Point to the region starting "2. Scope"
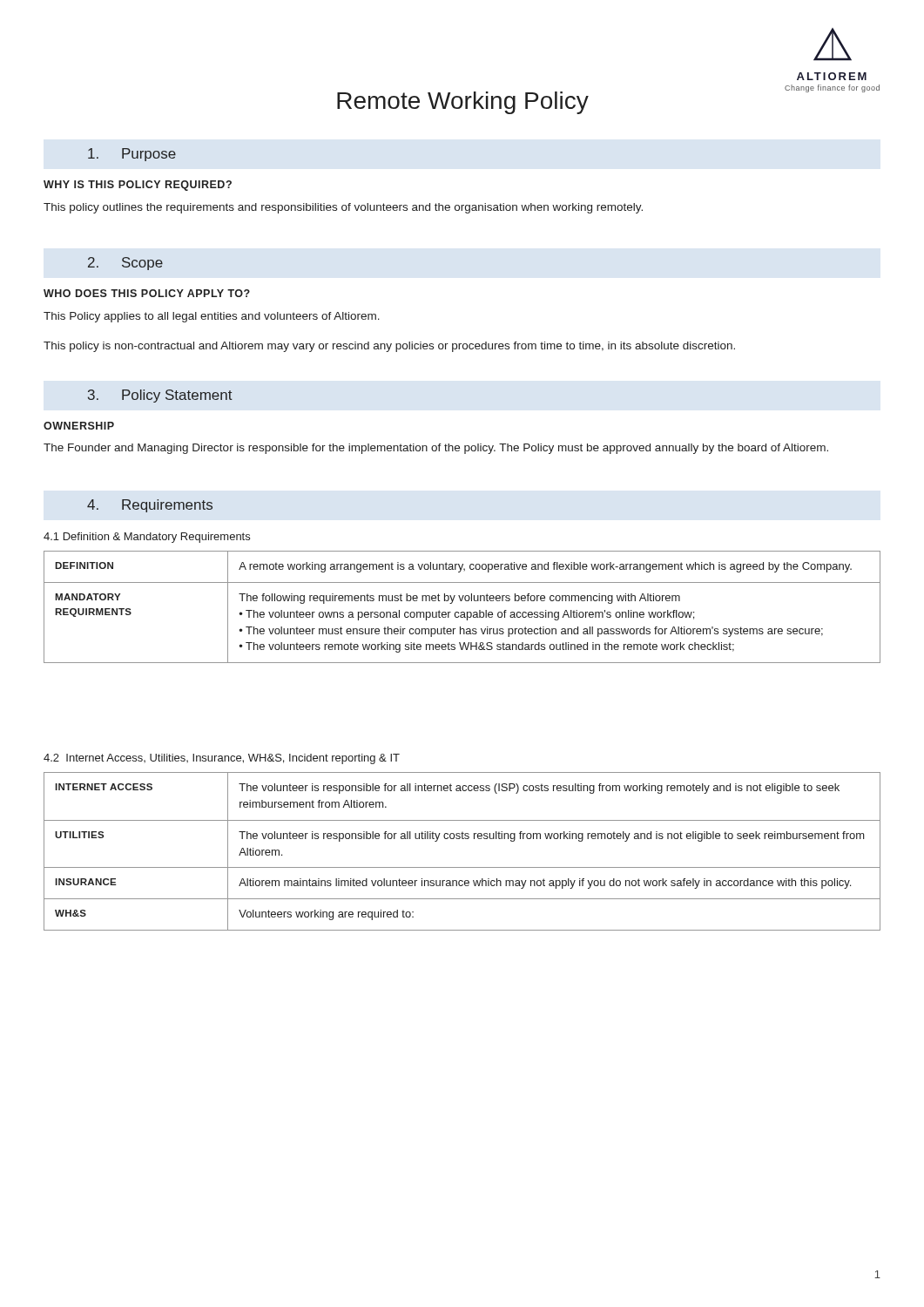This screenshot has width=924, height=1307. click(x=125, y=263)
